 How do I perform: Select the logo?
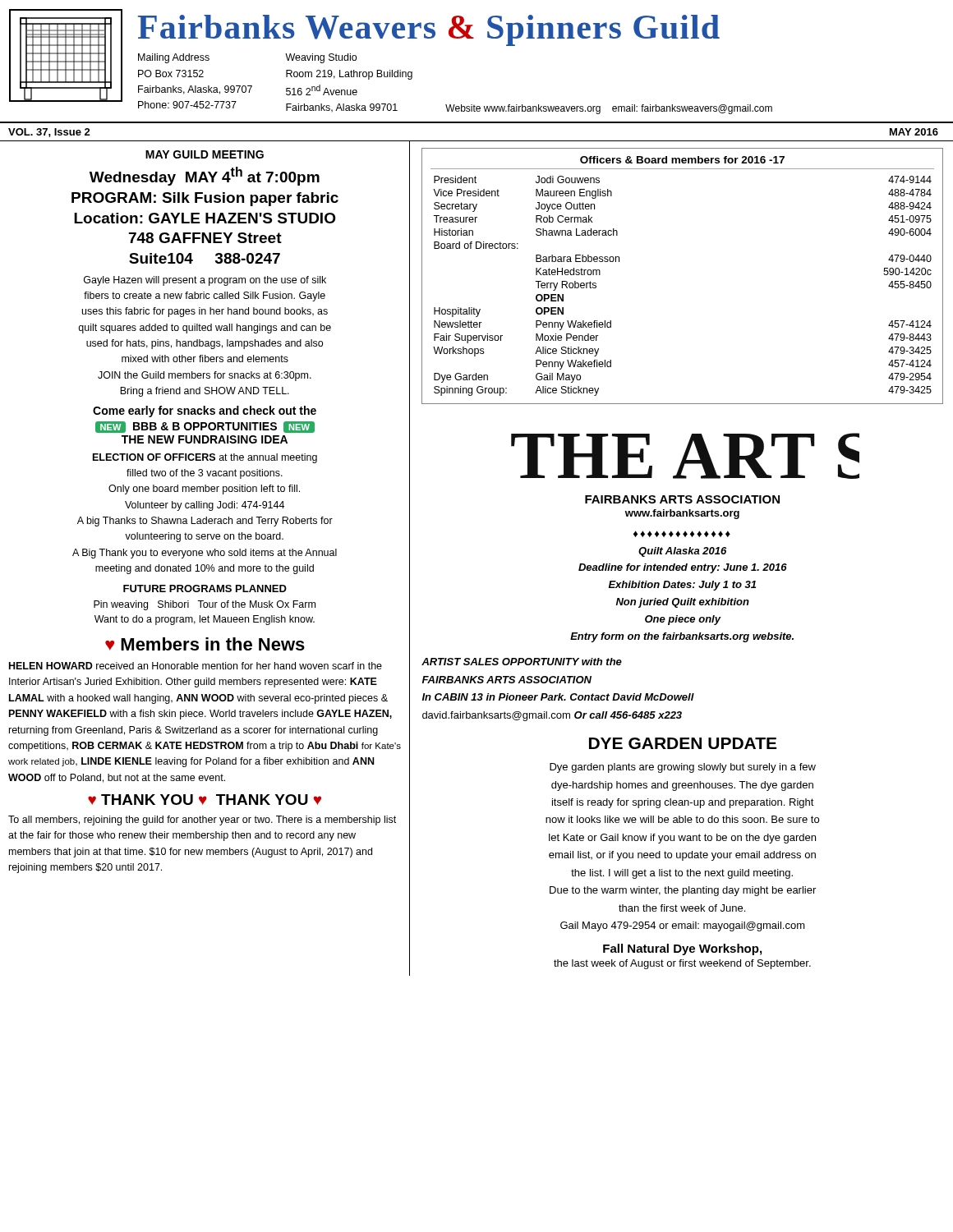[x=682, y=450]
